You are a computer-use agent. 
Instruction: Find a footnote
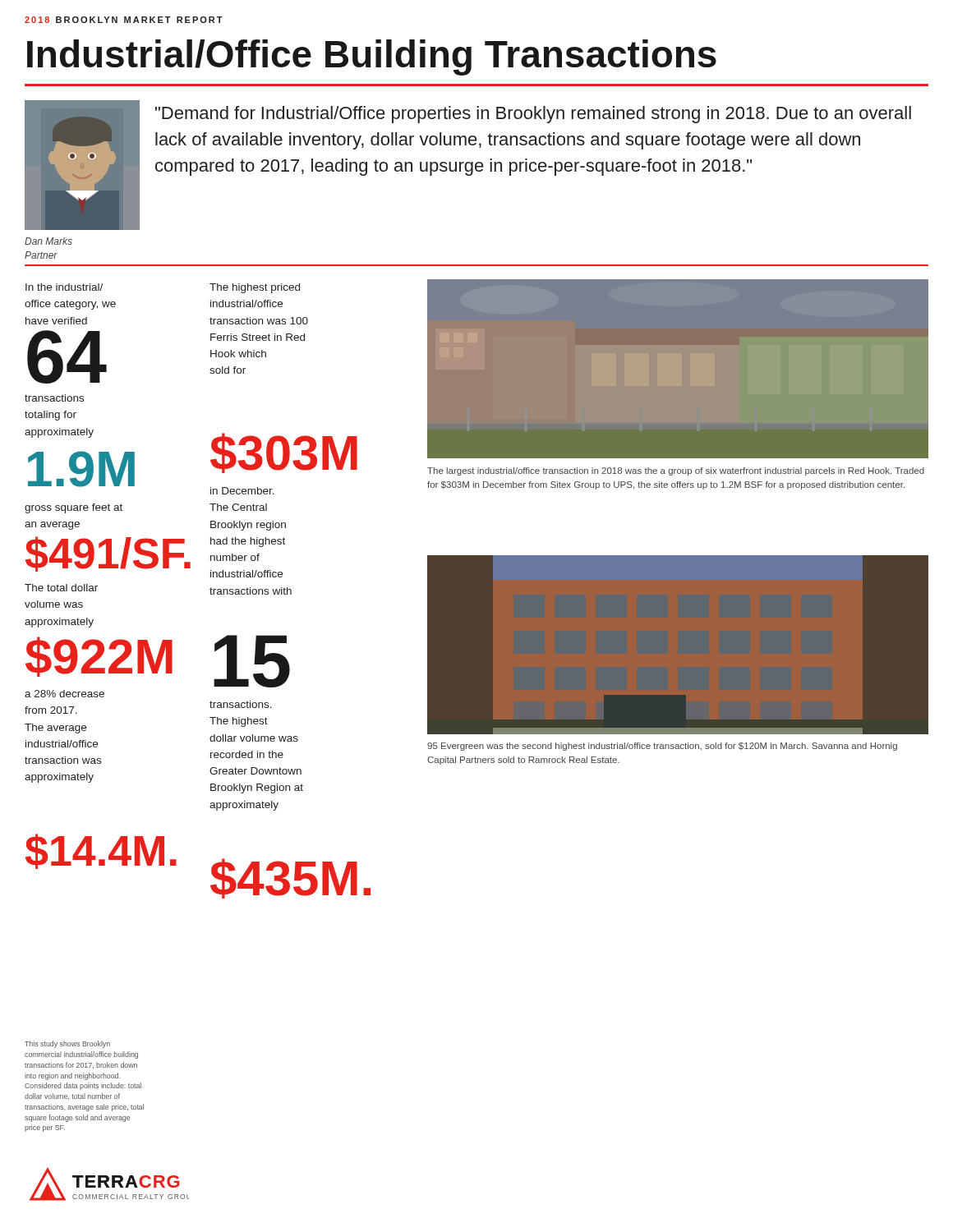85,1086
